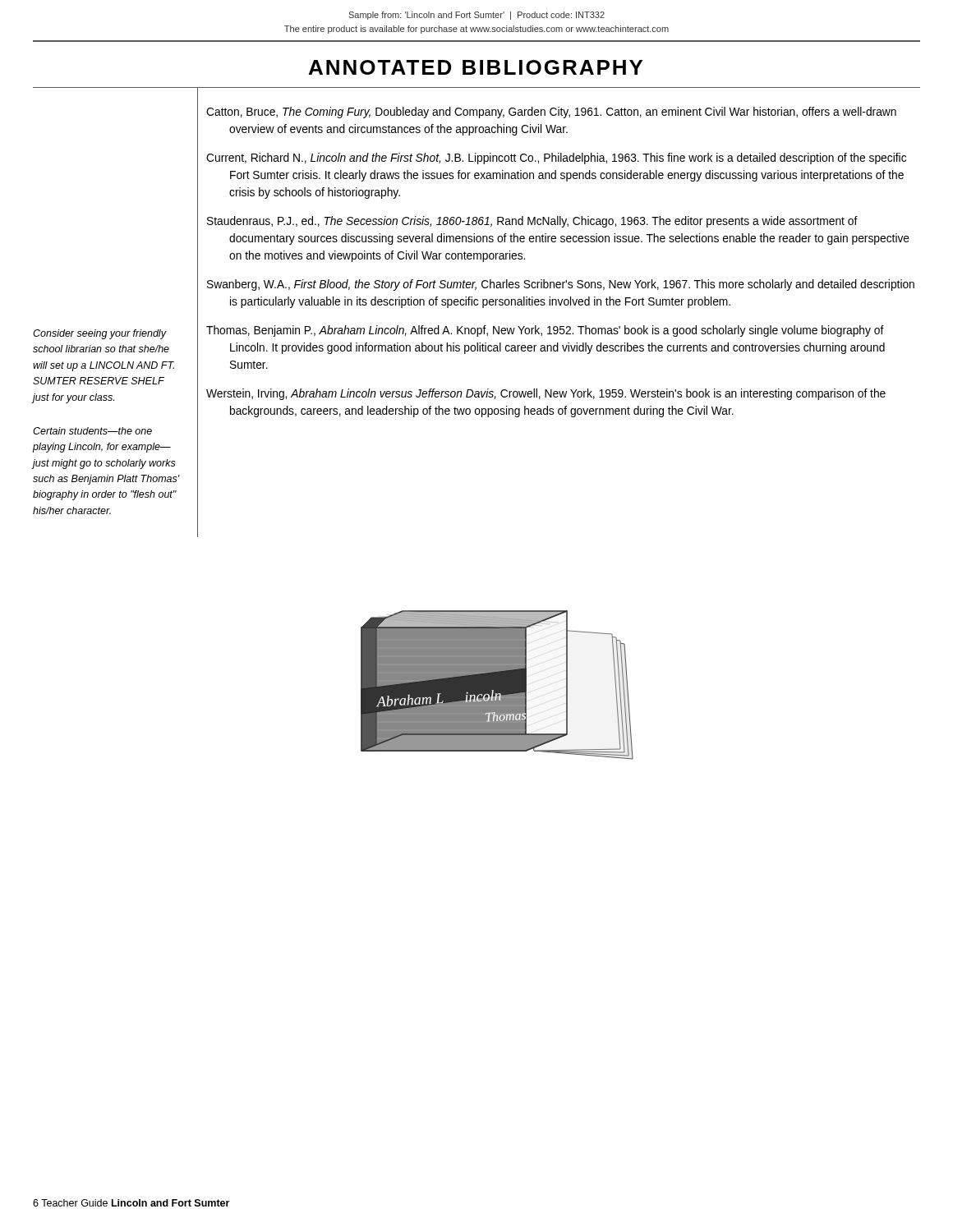Locate the text block that reads "Certain students—the one playing Lincoln, for example—just"
This screenshot has width=953, height=1232.
106,471
